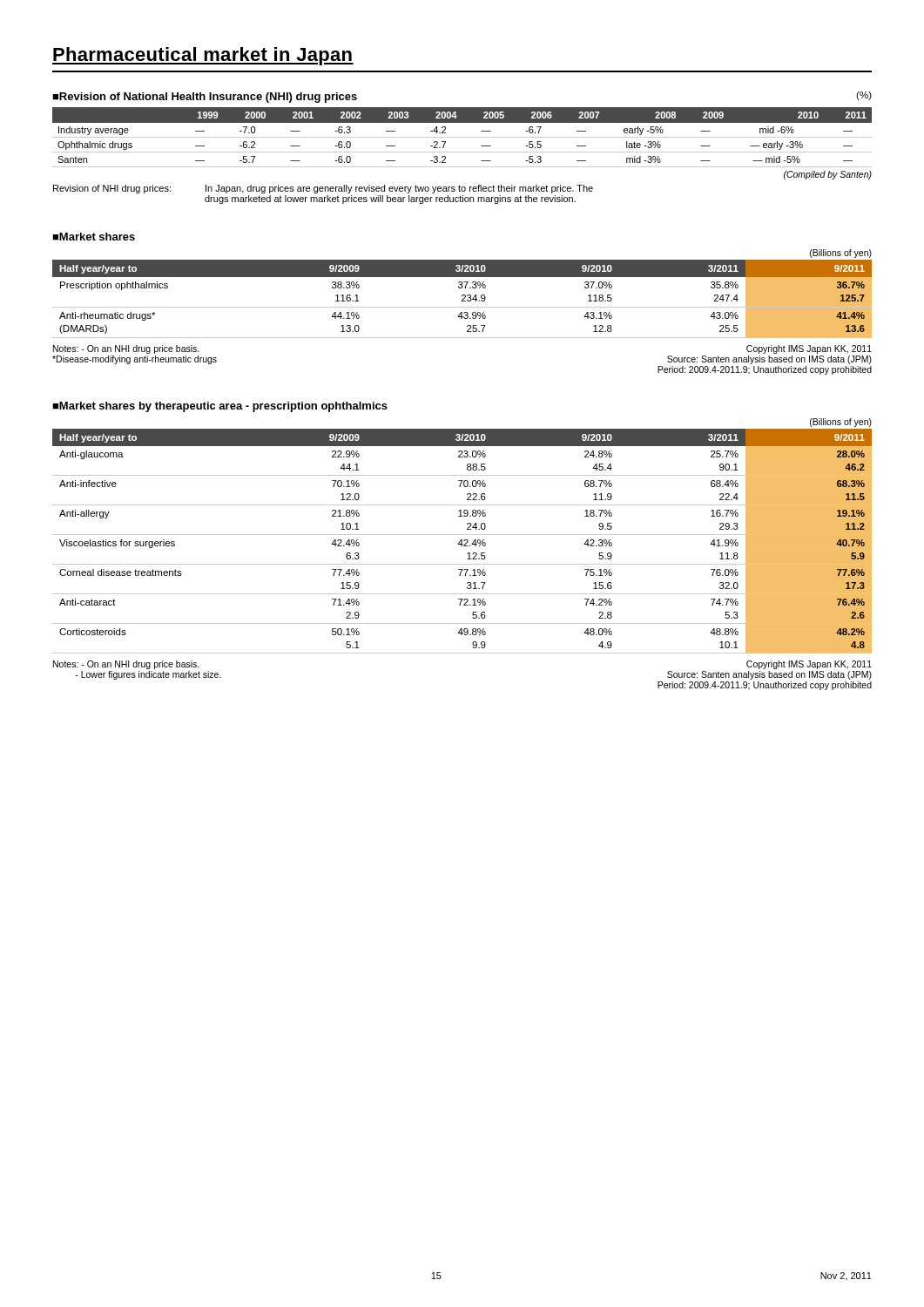Locate the table with the text "early -5%"
This screenshot has width=924, height=1307.
[x=462, y=137]
